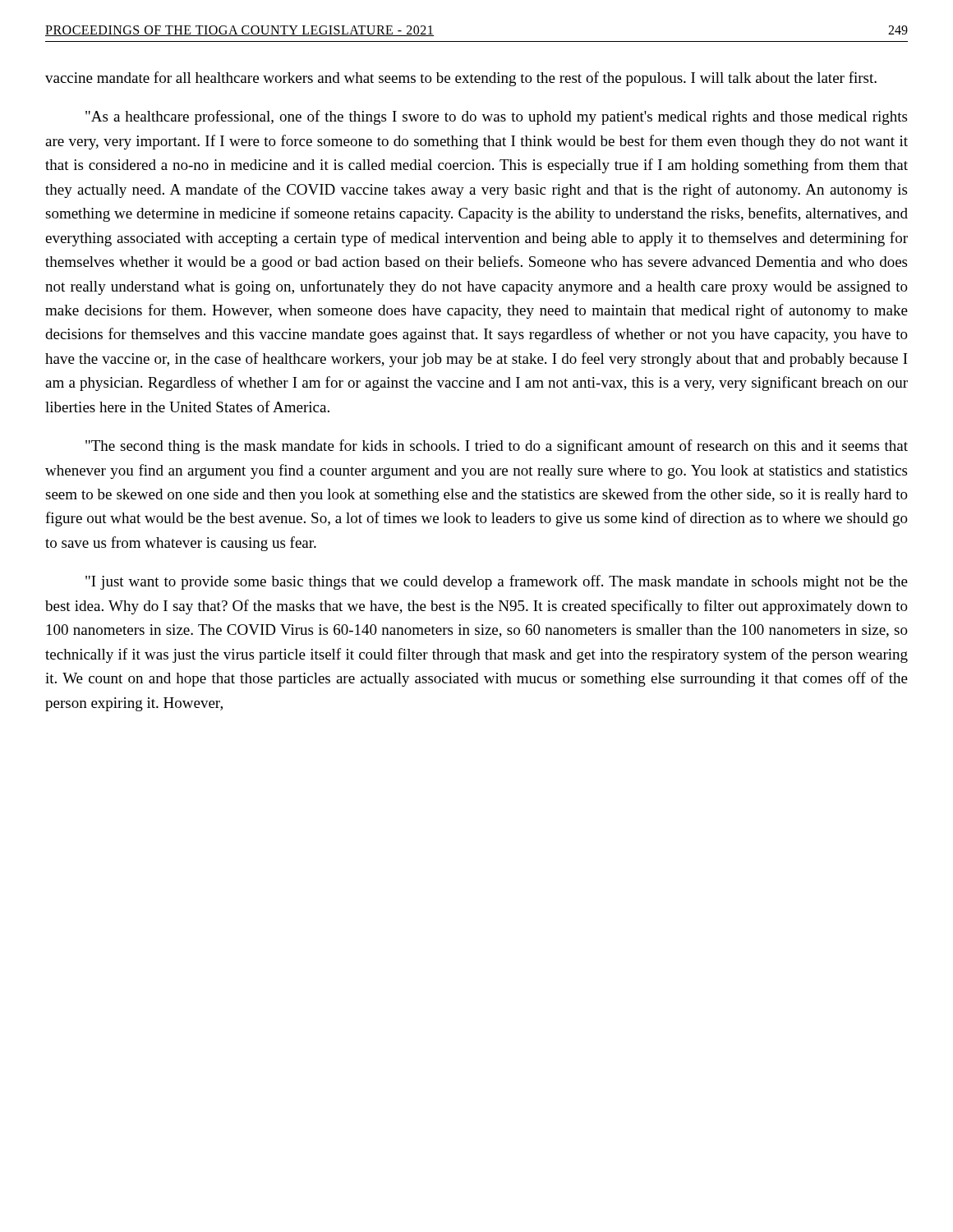Point to the block beginning "vaccine mandate for all healthcare workers"
The width and height of the screenshot is (953, 1232).
pyautogui.click(x=461, y=78)
